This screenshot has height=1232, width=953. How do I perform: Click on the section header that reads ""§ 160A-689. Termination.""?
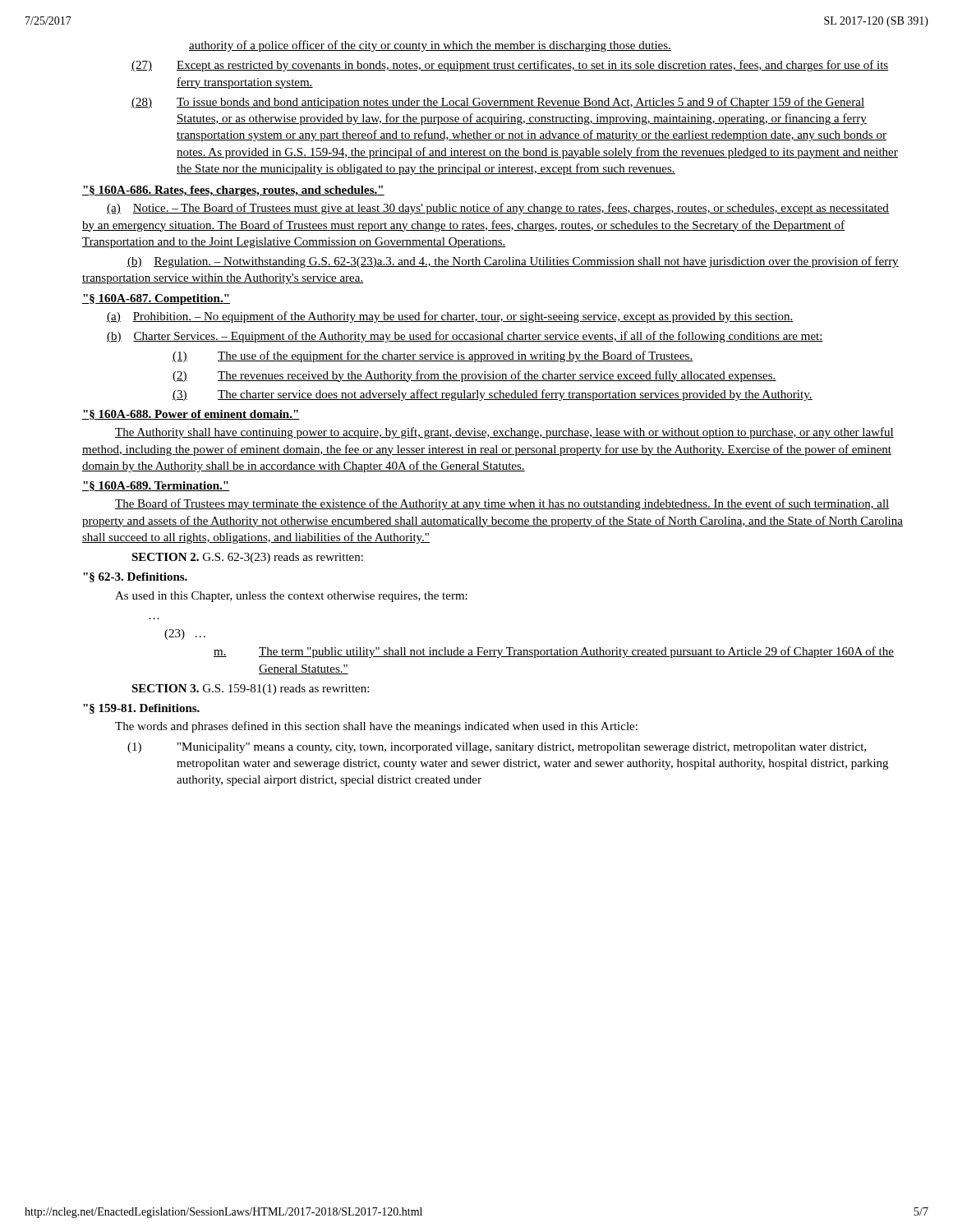click(156, 485)
